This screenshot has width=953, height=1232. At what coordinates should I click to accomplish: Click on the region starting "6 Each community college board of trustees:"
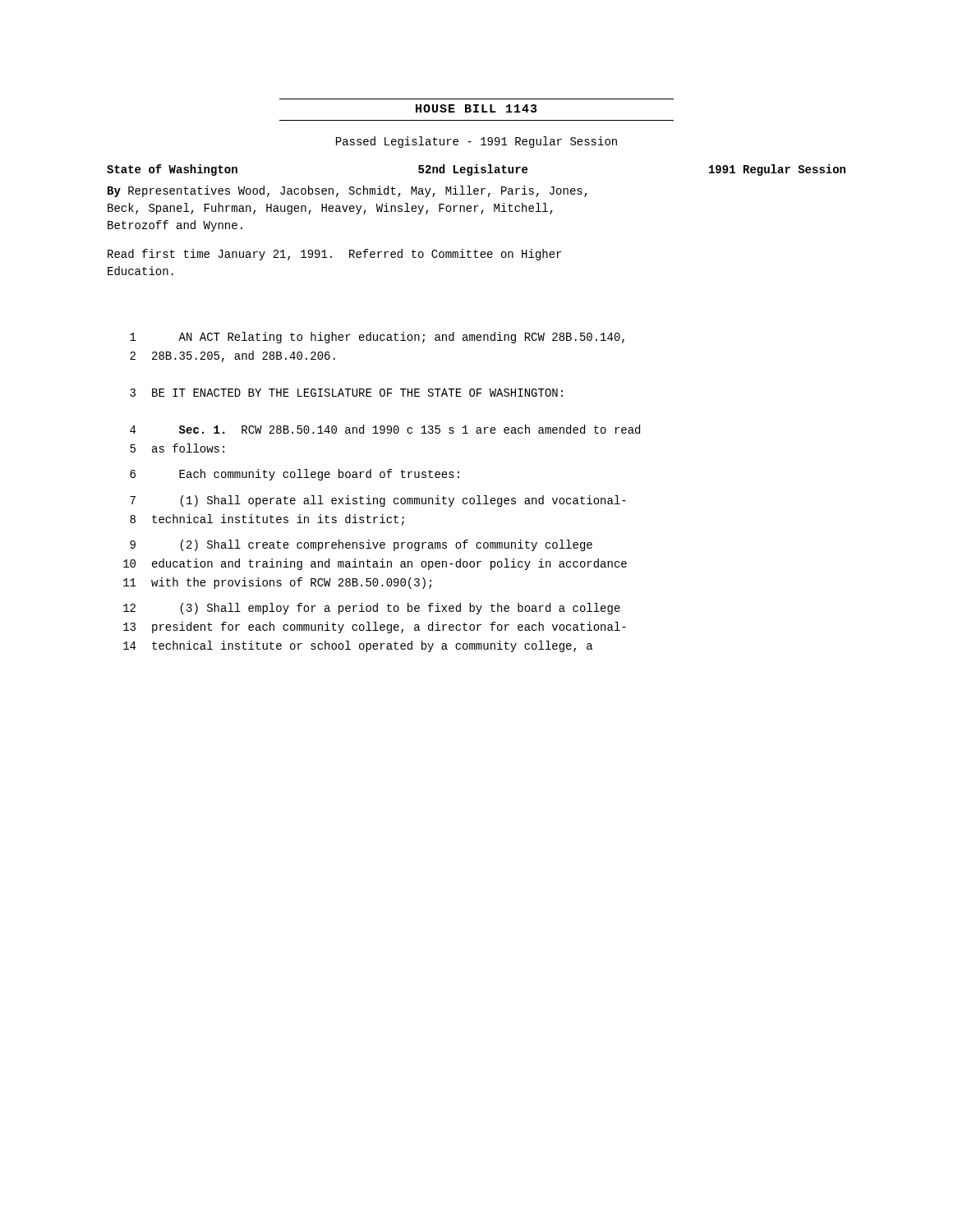295,475
